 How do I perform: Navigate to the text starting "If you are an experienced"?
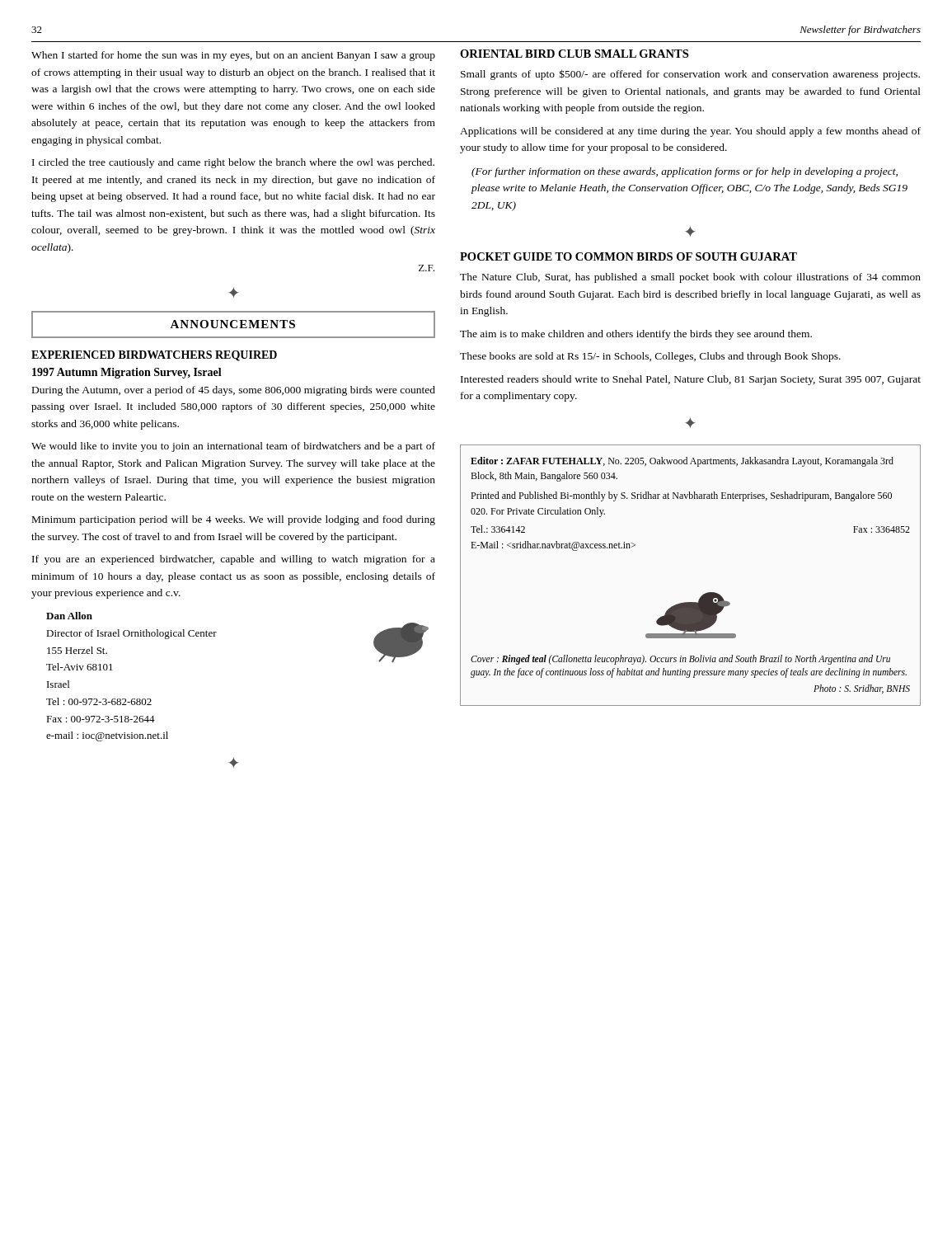click(x=233, y=577)
